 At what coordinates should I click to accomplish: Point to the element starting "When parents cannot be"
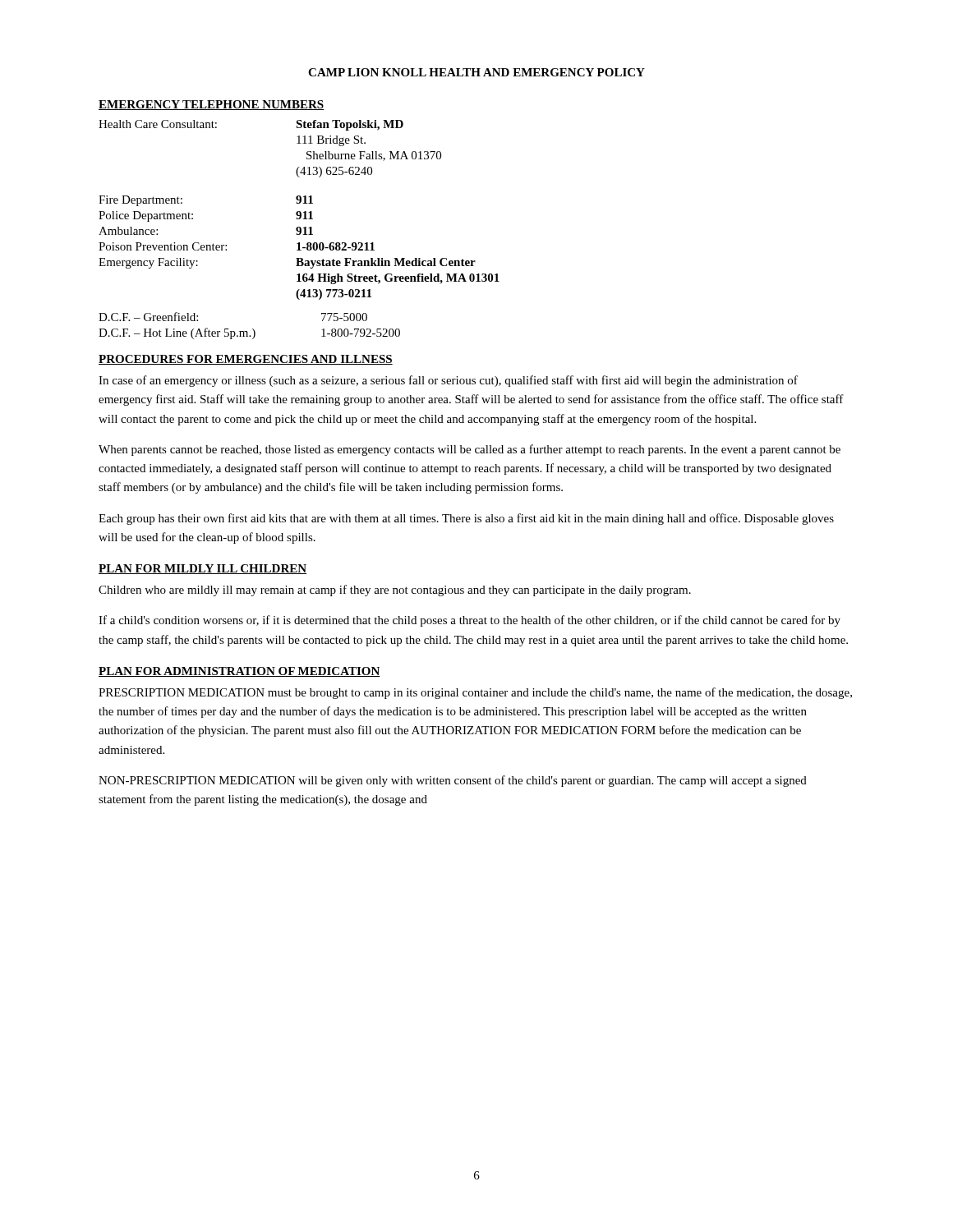(x=476, y=469)
